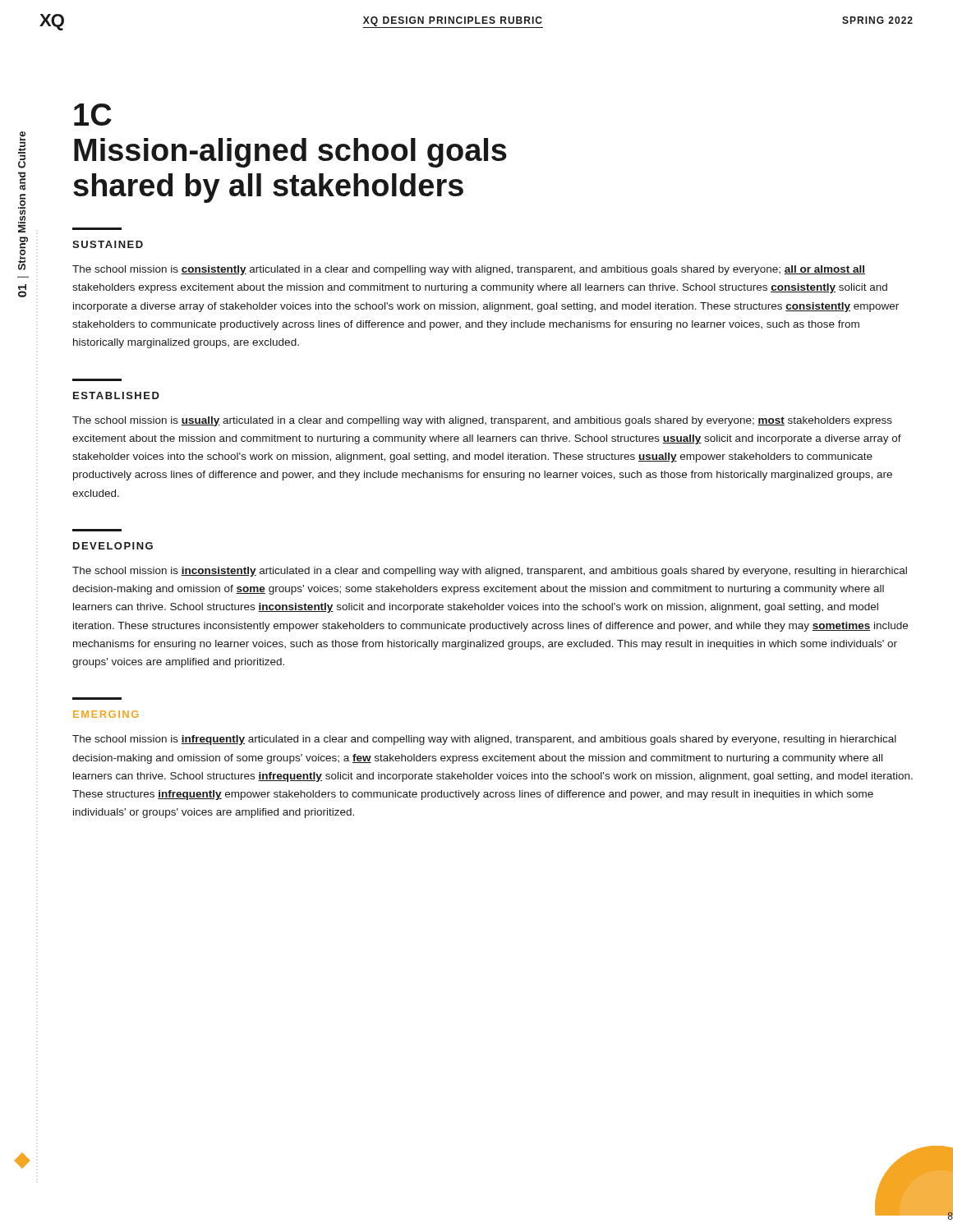Screen dimensions: 1232x953
Task: Locate the text starting "The school mission is consistently articulated"
Action: [x=486, y=306]
